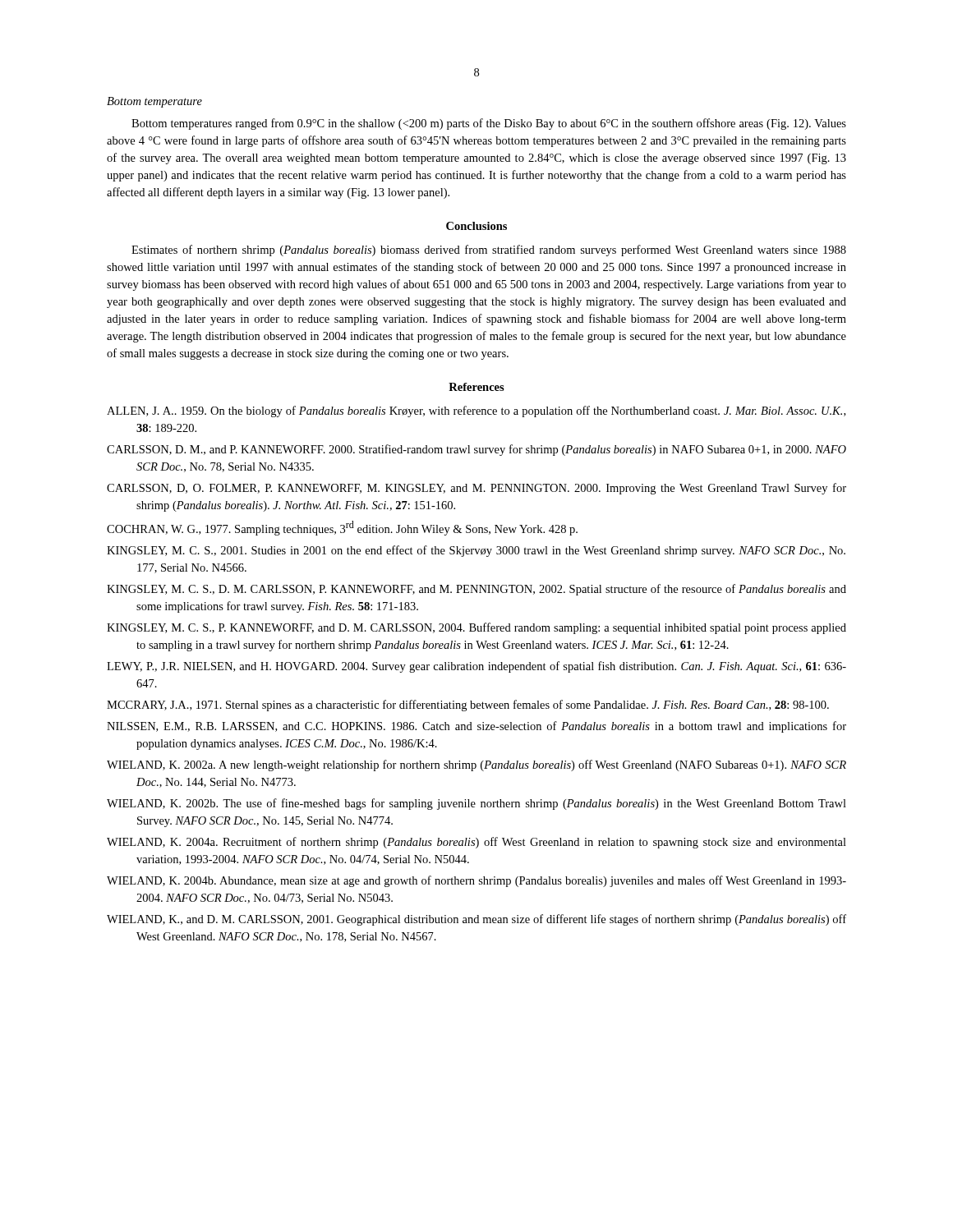
Task: Point to the text starting "COCHRAN, W. G., 1977."
Action: coord(343,527)
